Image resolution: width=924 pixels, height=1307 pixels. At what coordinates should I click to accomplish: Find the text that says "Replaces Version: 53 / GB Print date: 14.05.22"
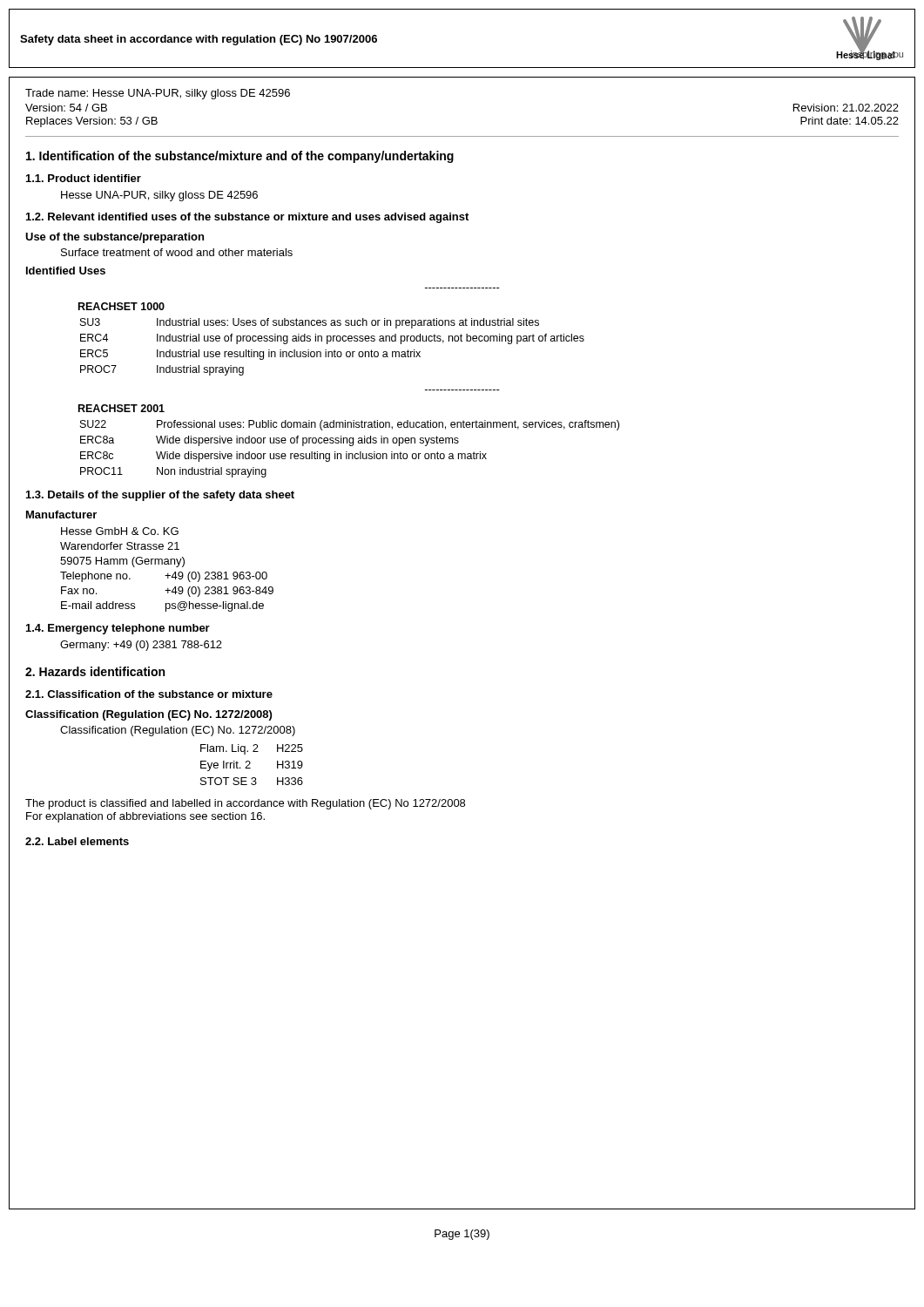[94, 122]
